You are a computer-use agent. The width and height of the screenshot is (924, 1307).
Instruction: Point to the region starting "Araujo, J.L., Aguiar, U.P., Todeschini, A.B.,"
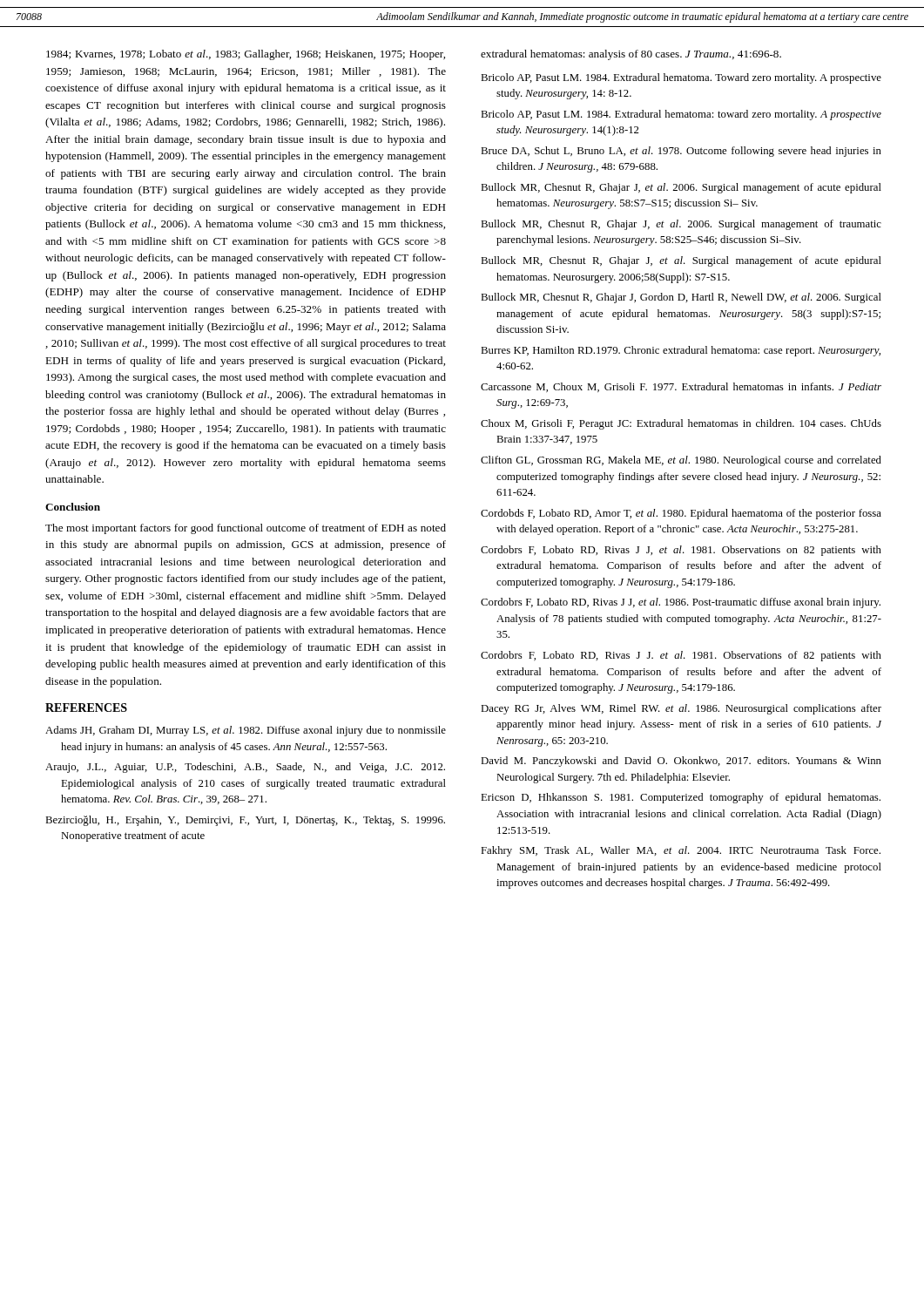tap(246, 783)
